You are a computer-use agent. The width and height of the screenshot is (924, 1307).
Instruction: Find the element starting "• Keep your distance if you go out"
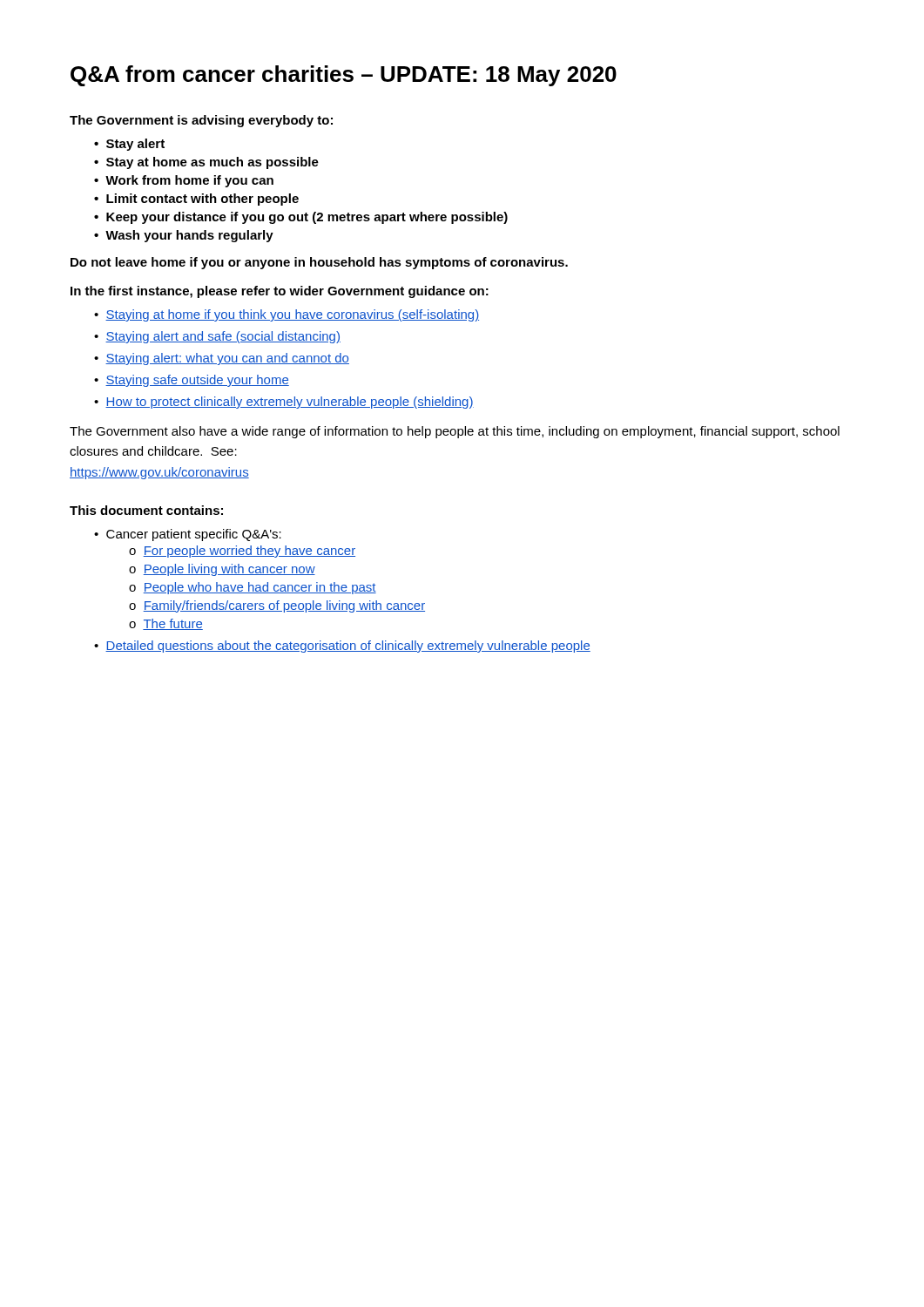(x=301, y=217)
